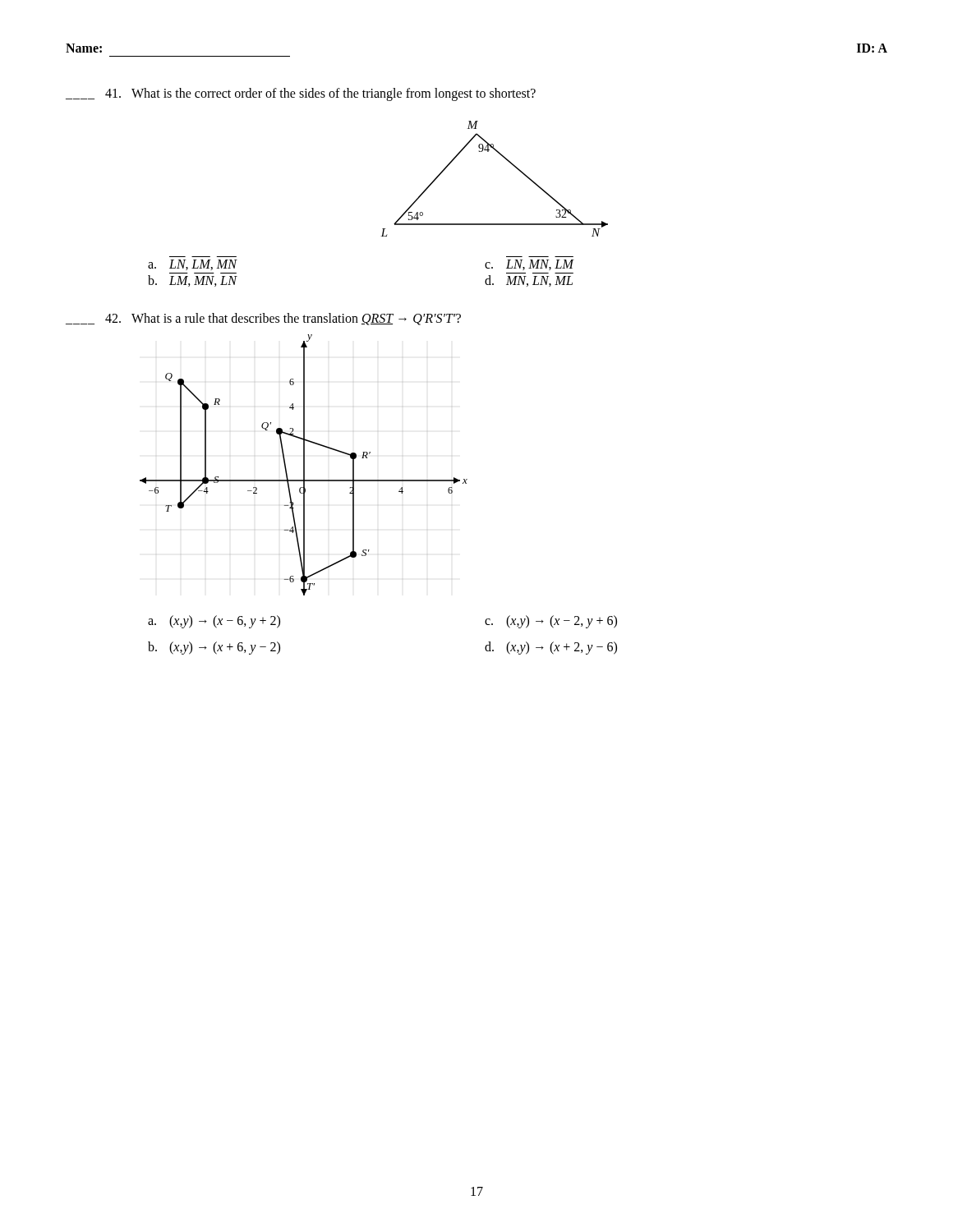Point to "b. LM, MN, LN"
Image resolution: width=953 pixels, height=1232 pixels.
(192, 281)
